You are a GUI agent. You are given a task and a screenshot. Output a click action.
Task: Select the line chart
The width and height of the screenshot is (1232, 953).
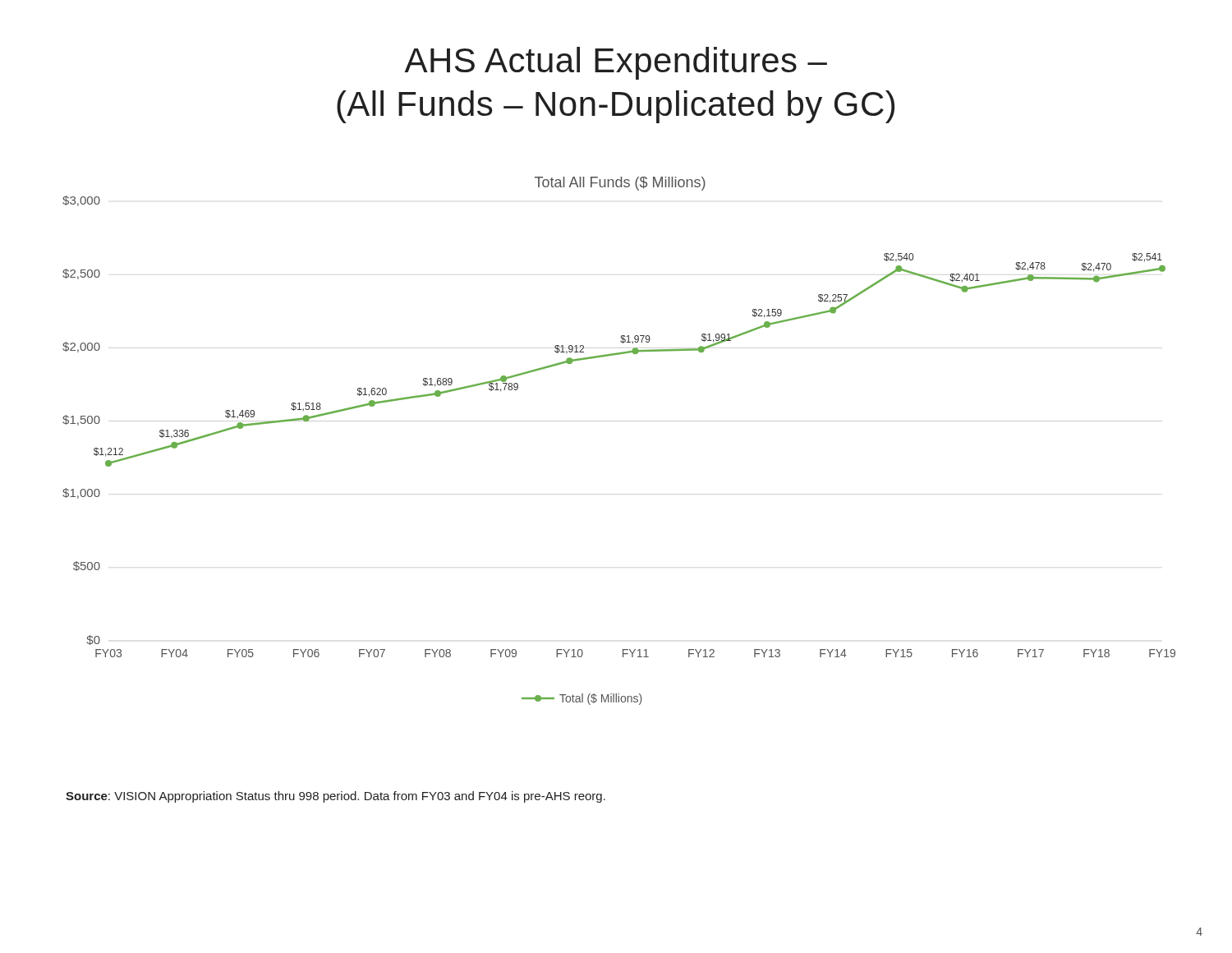pyautogui.click(x=620, y=452)
